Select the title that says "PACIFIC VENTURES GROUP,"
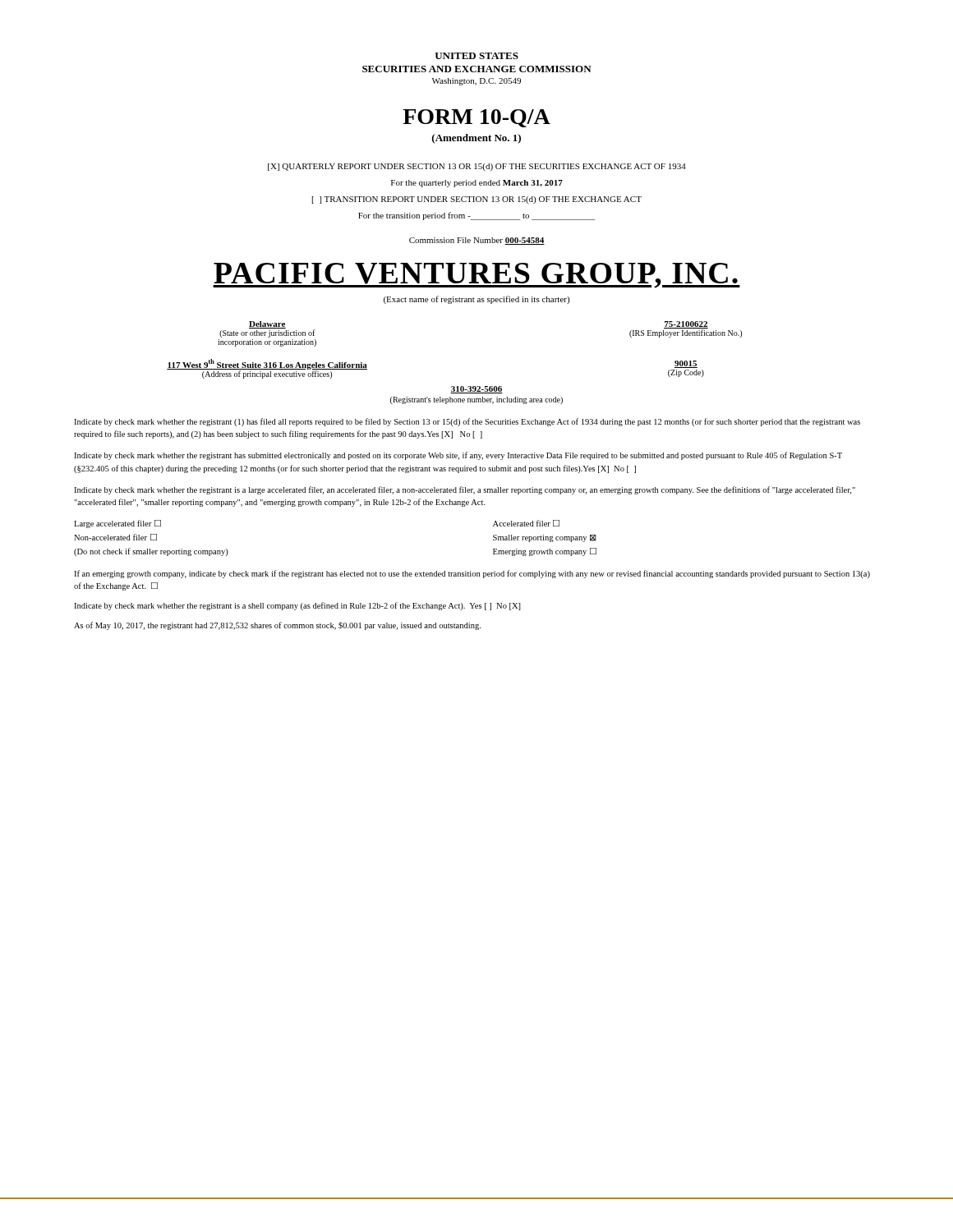 [476, 273]
